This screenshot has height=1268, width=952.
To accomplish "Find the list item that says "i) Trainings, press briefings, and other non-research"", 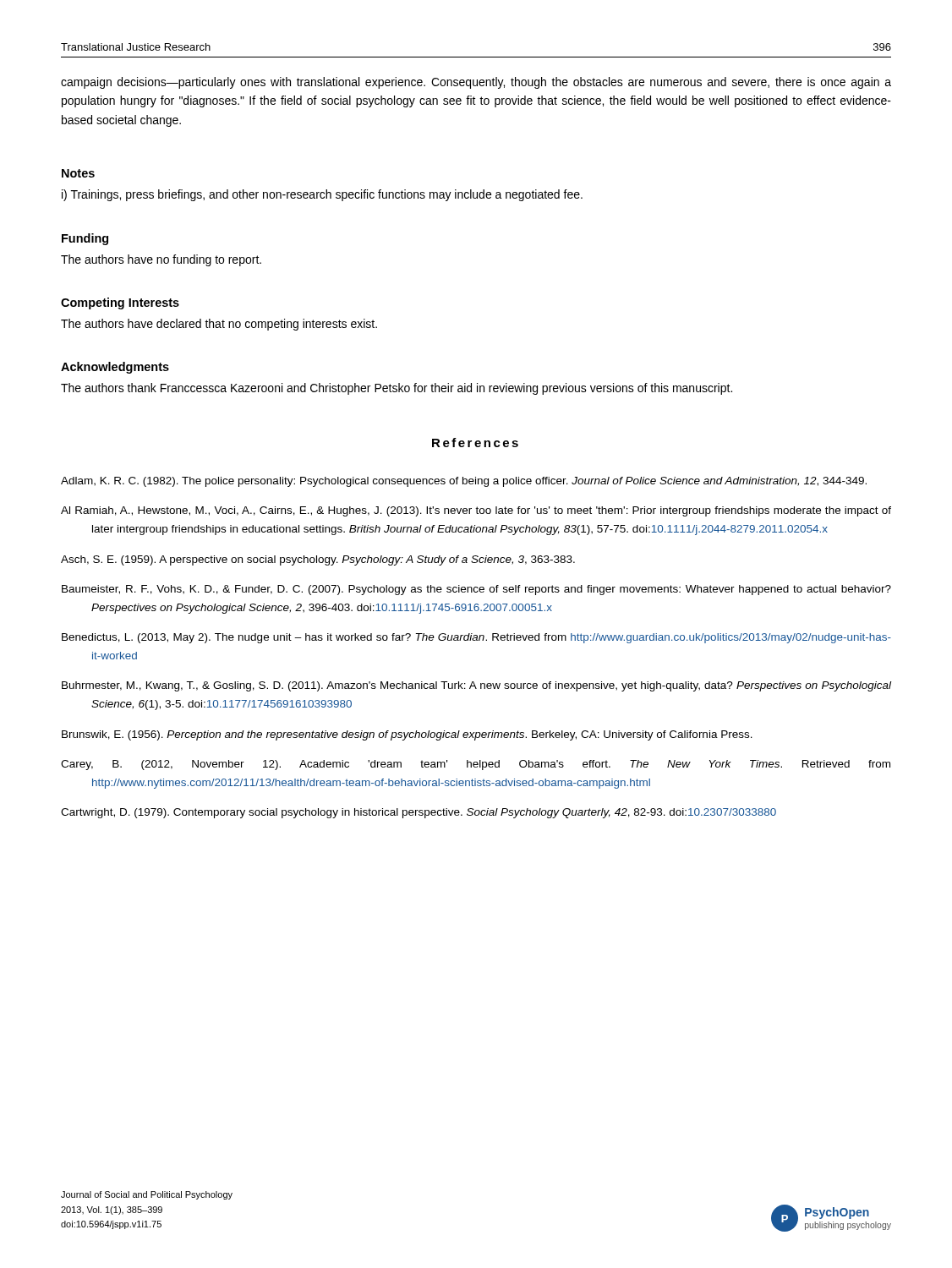I will (322, 195).
